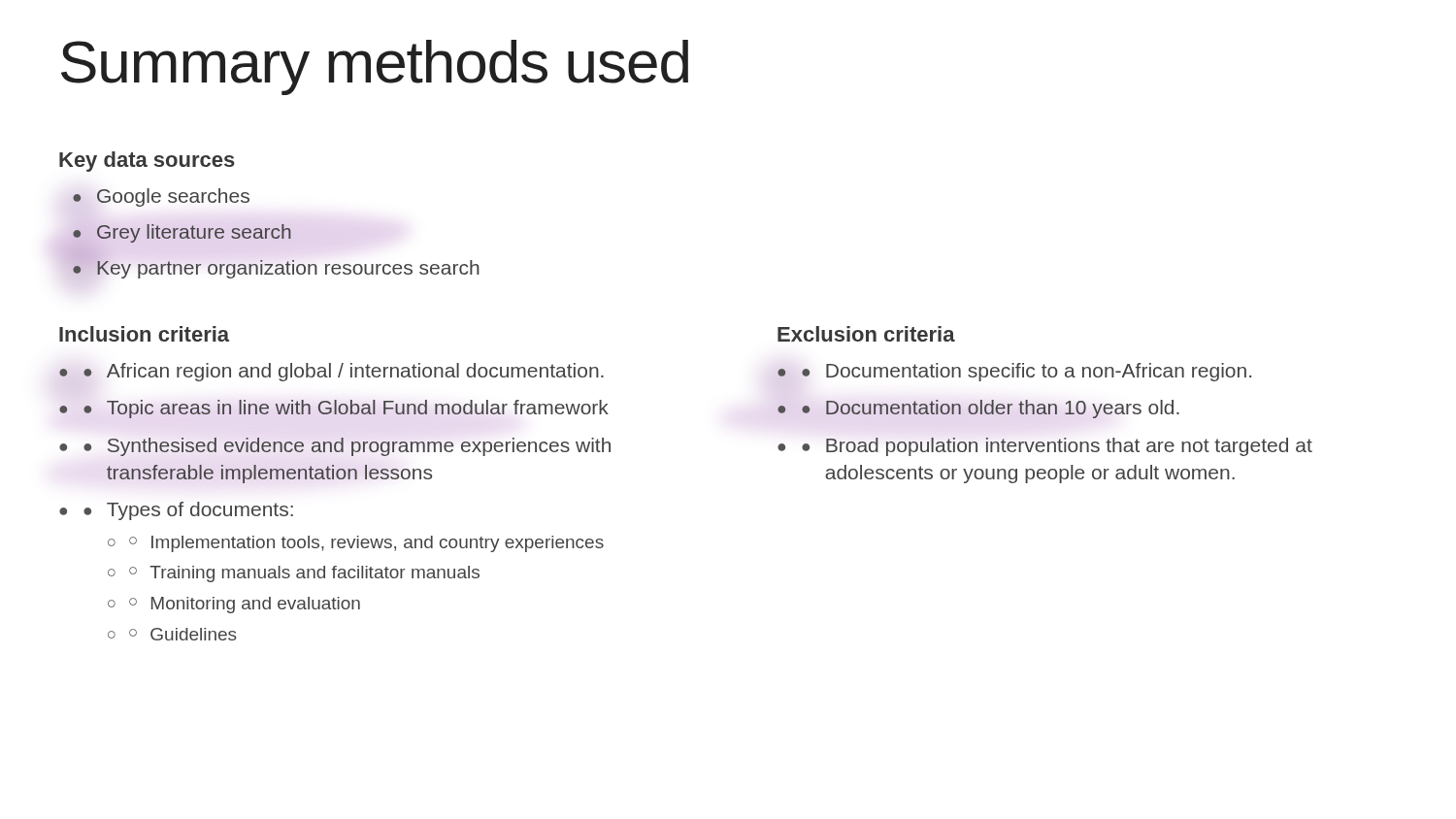Screen dimensions: 819x1456
Task: Select the title
Action: coord(375,62)
